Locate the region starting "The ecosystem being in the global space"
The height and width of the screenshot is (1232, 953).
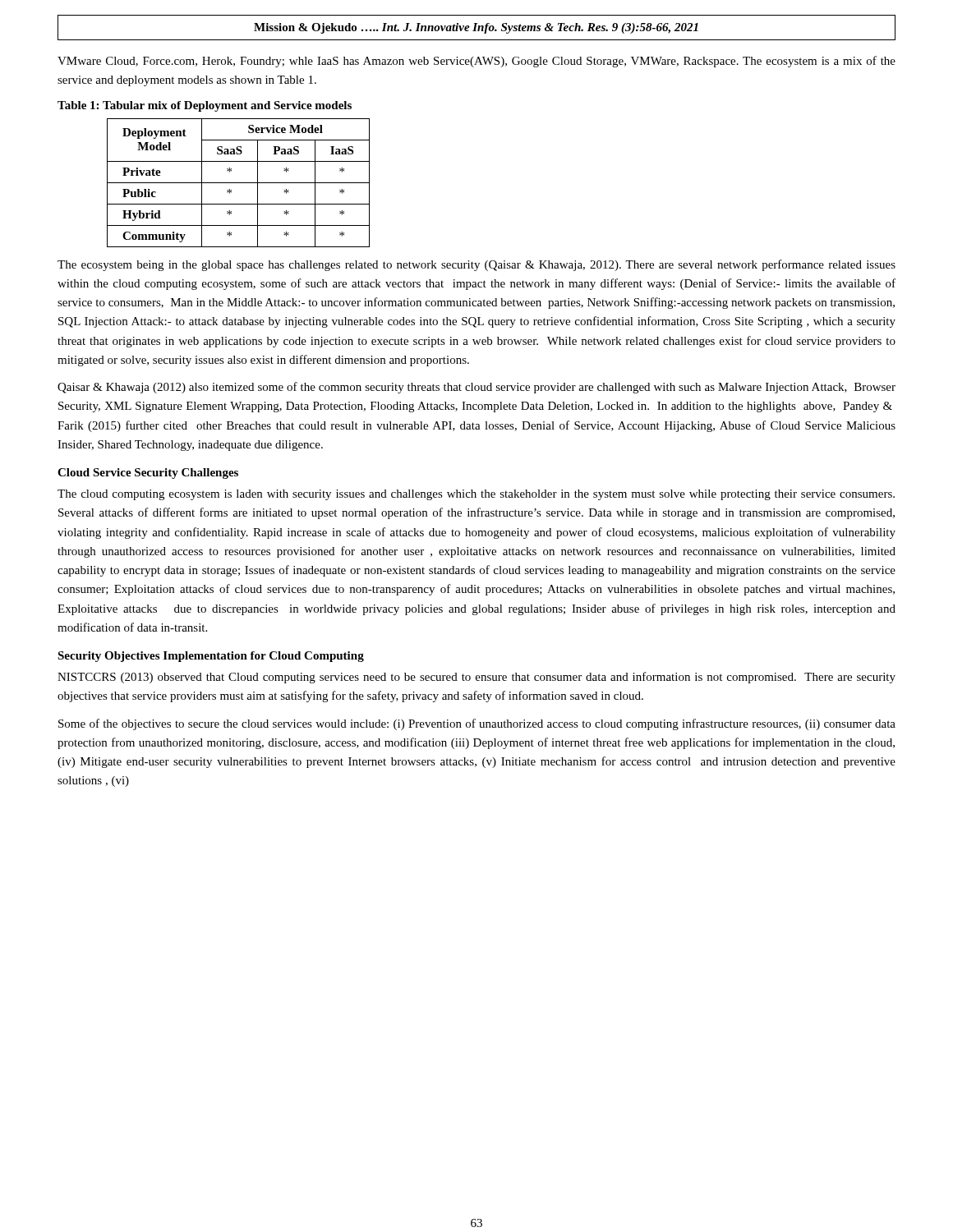pos(476,312)
